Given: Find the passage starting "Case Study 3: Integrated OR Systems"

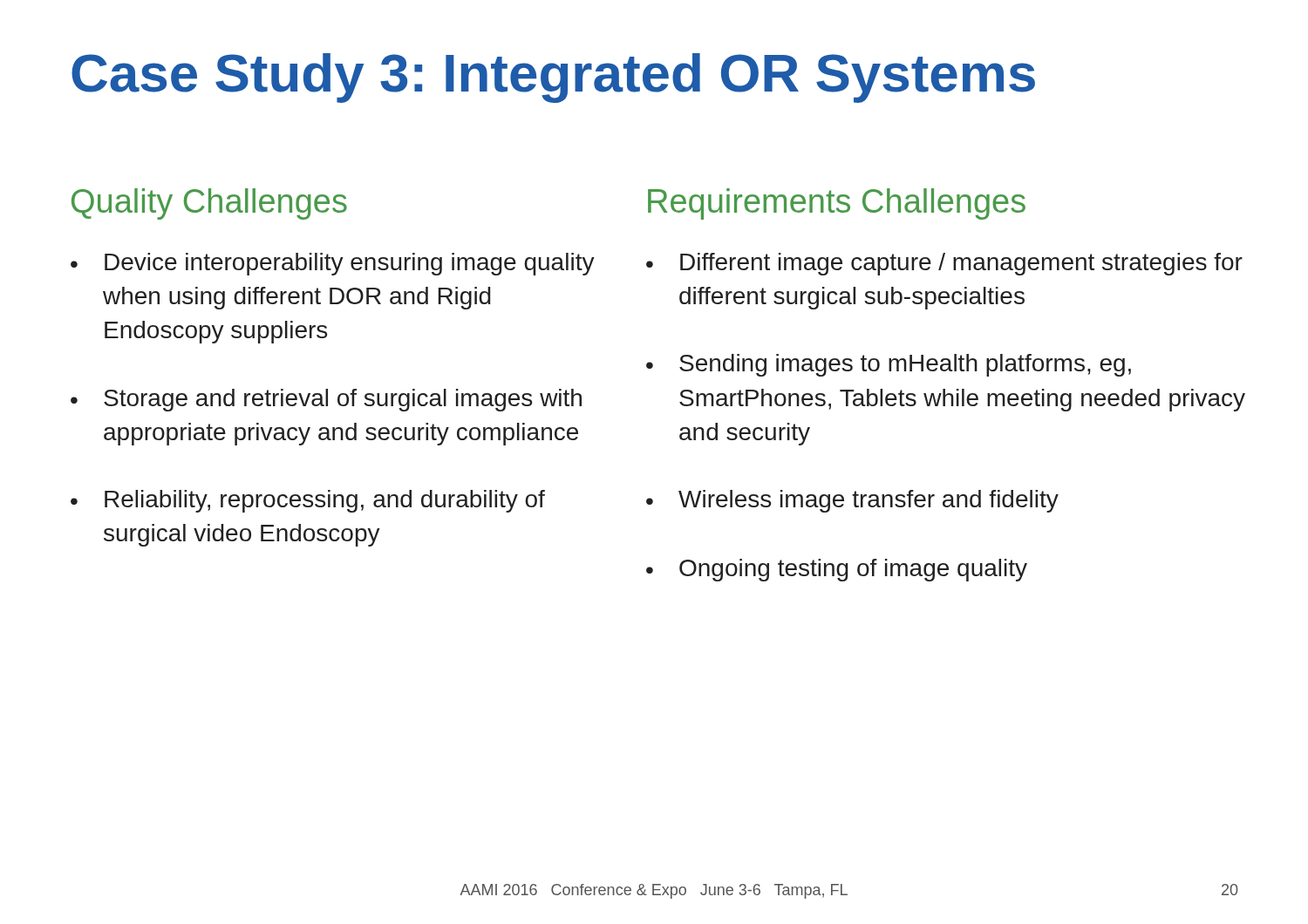Looking at the screenshot, I should tap(553, 73).
